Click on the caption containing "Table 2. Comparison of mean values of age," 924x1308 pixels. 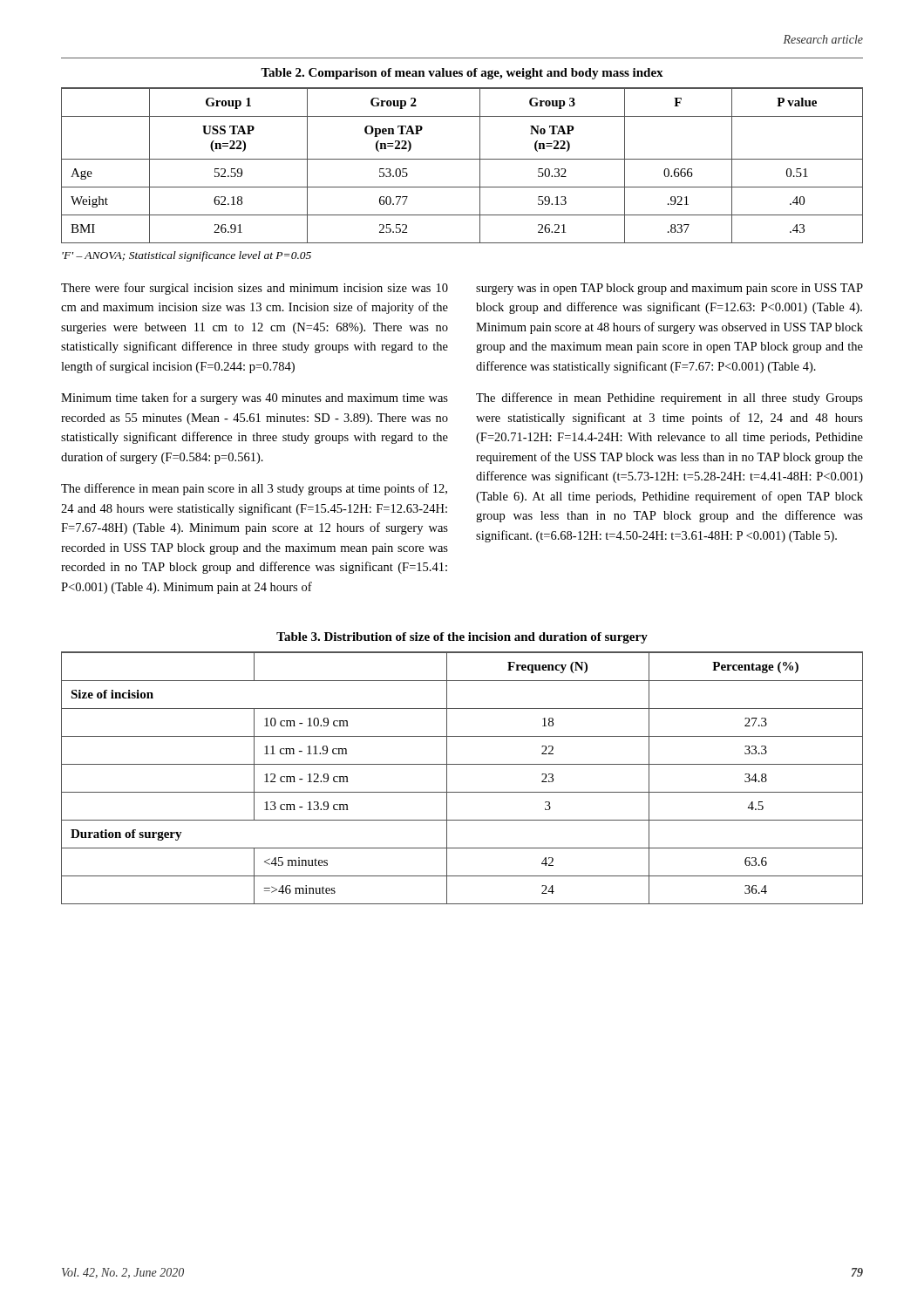point(462,72)
